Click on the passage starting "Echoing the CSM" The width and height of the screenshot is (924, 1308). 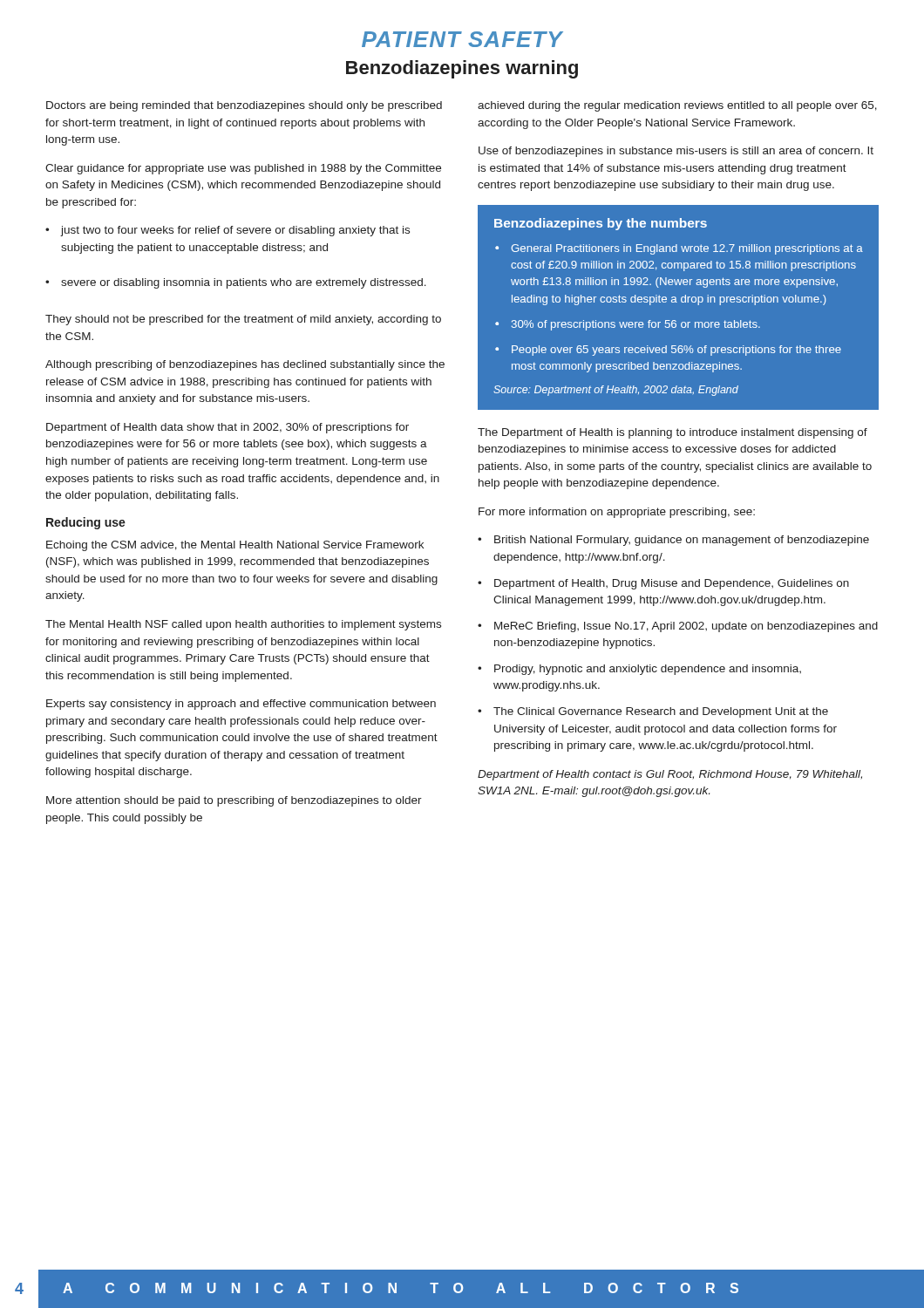246,570
